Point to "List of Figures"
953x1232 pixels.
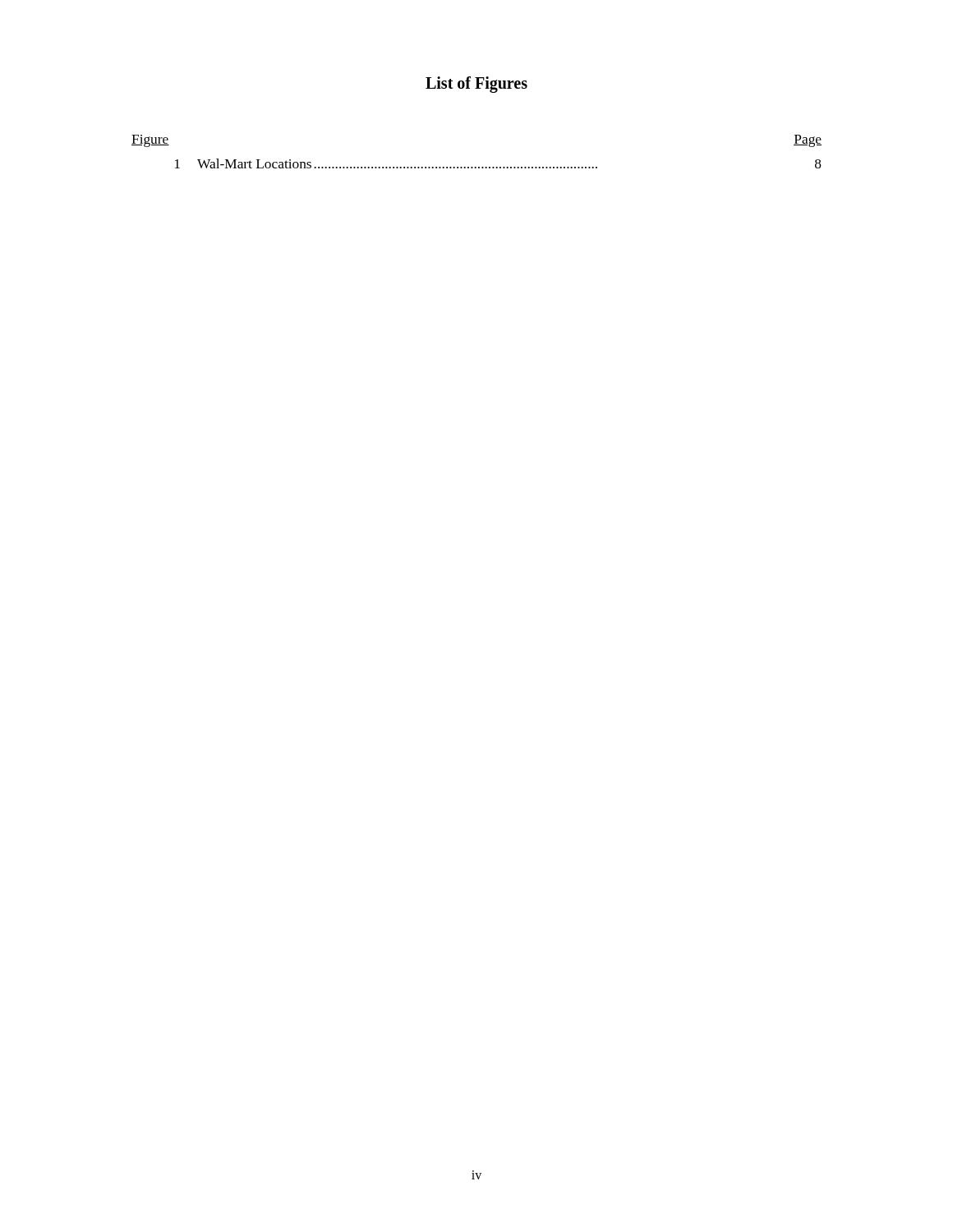click(x=476, y=83)
